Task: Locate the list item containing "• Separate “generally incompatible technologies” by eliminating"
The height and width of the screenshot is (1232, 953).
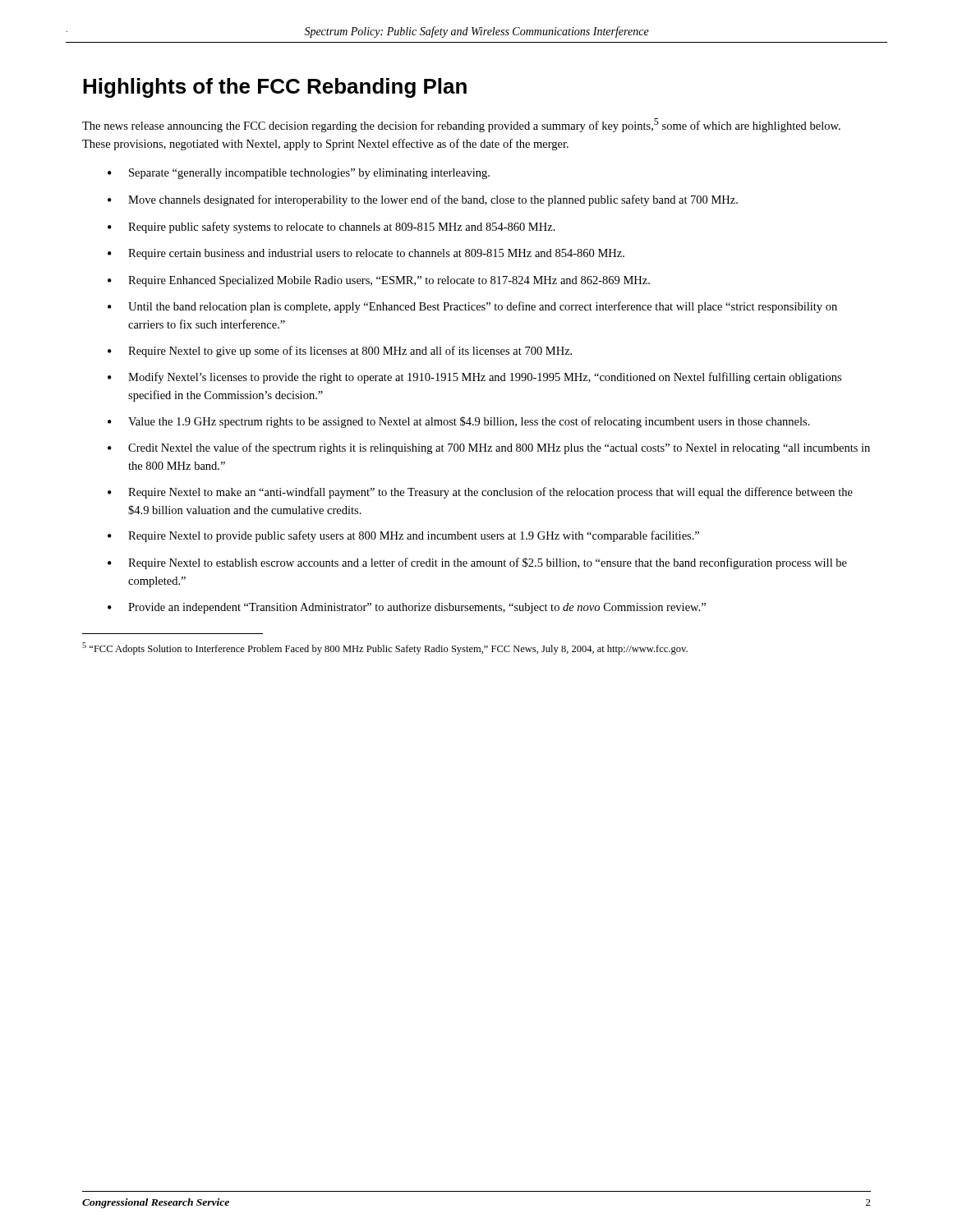Action: pos(489,174)
